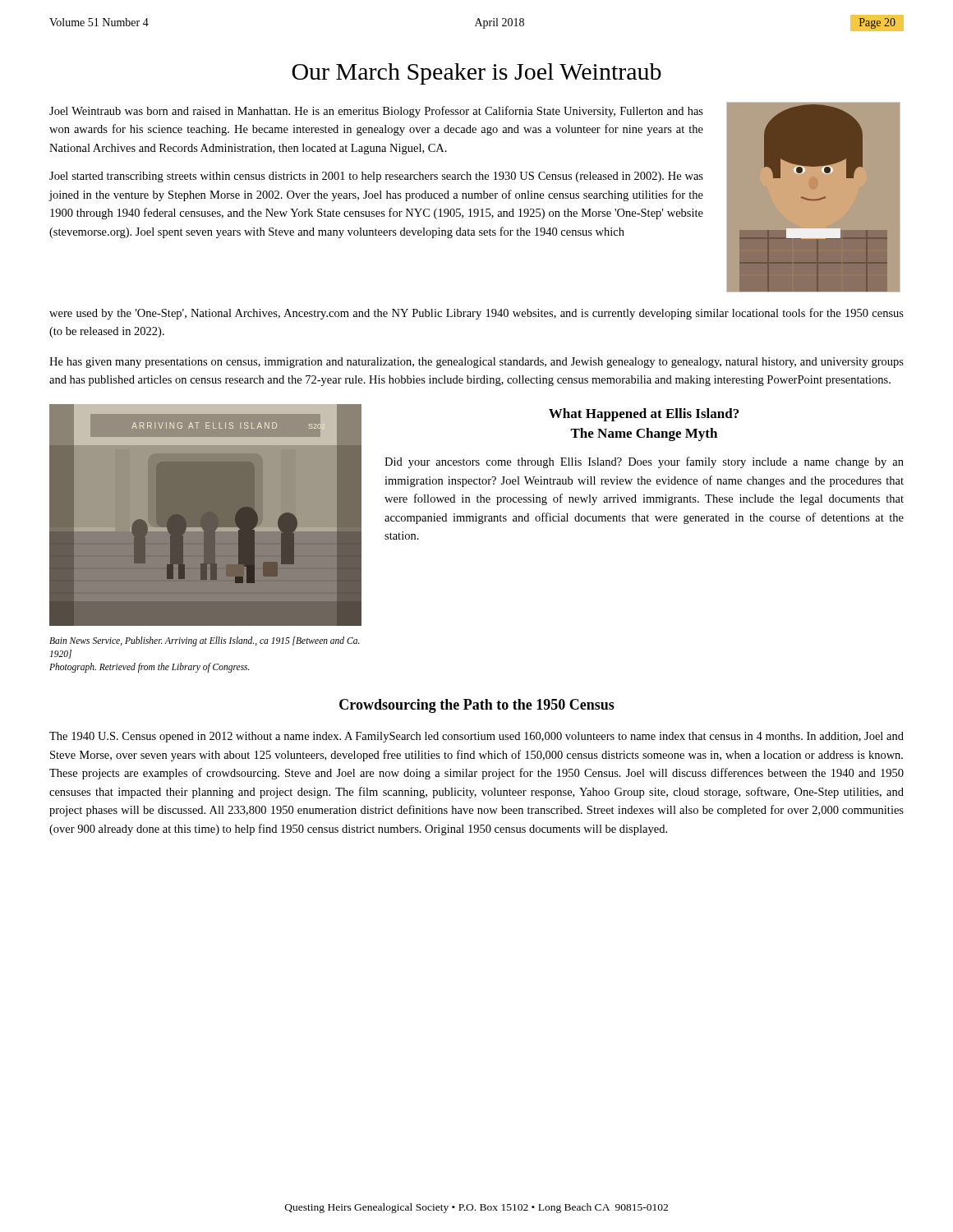
Task: Where is the passage that starts "Did your ancestors"?
Action: point(644,499)
